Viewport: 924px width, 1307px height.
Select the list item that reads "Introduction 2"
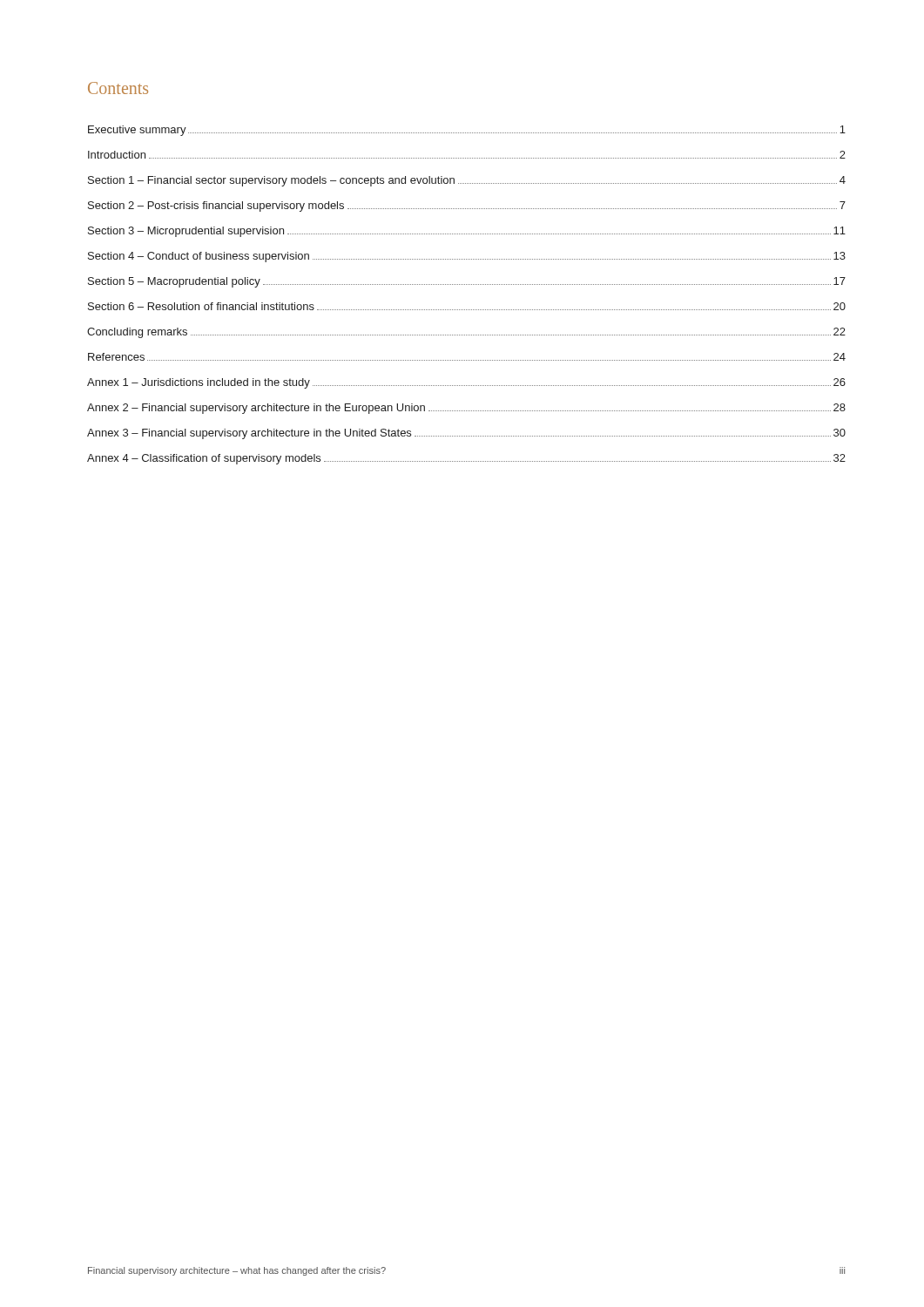click(x=466, y=155)
